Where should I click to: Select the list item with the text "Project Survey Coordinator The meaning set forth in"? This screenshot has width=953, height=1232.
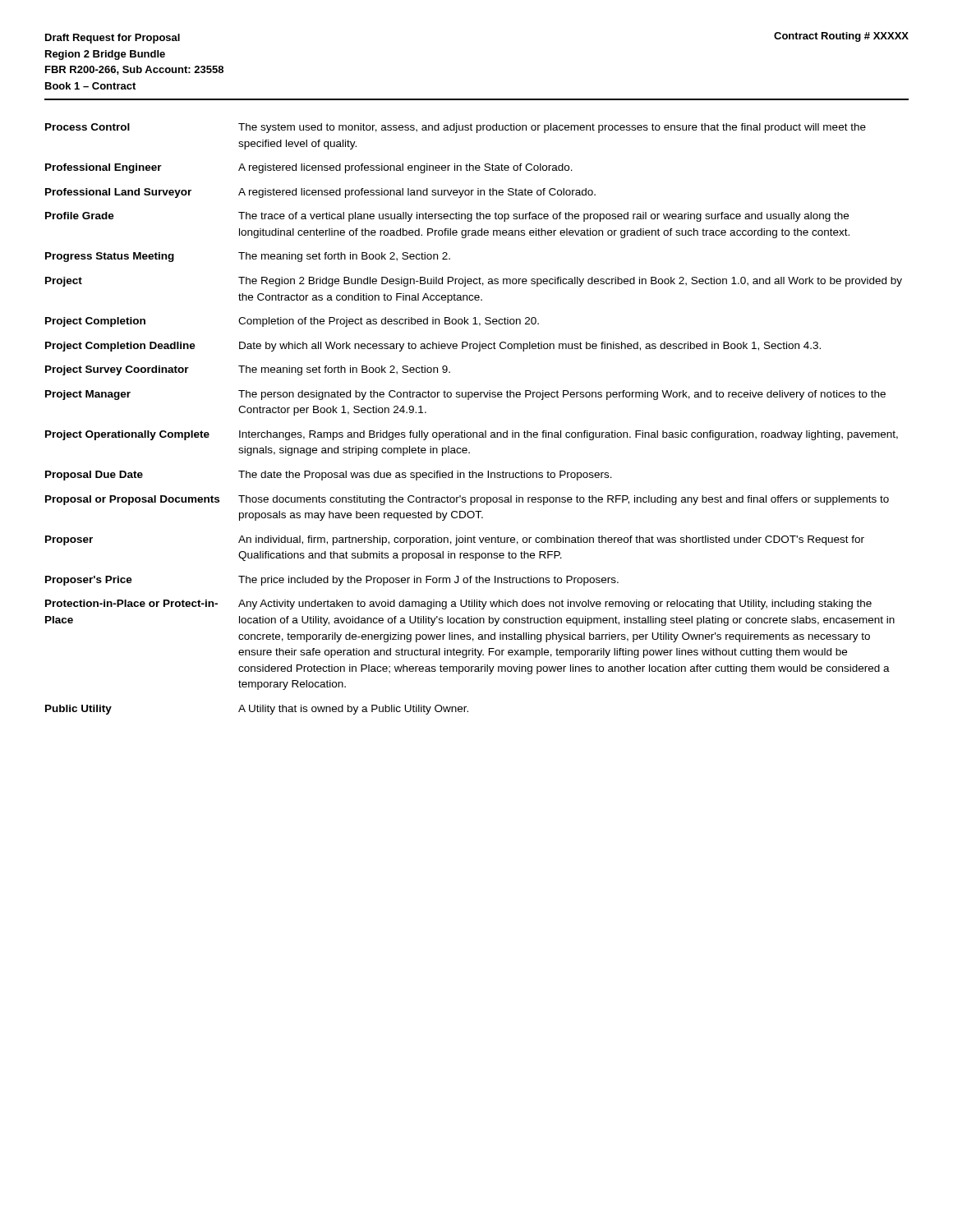pos(248,370)
